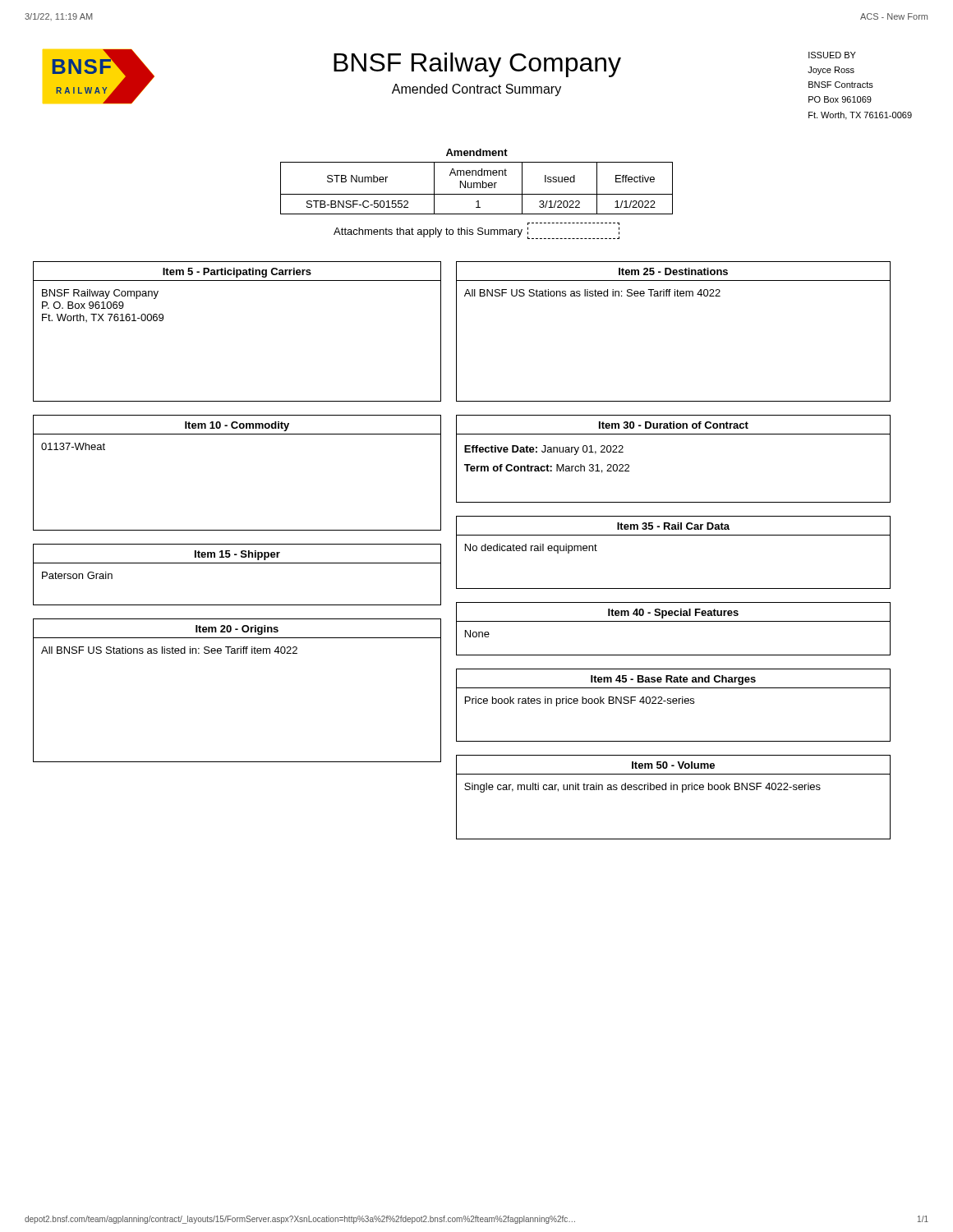The width and height of the screenshot is (953, 1232).
Task: Click where it says "Item 50 - Volume"
Action: 673,765
